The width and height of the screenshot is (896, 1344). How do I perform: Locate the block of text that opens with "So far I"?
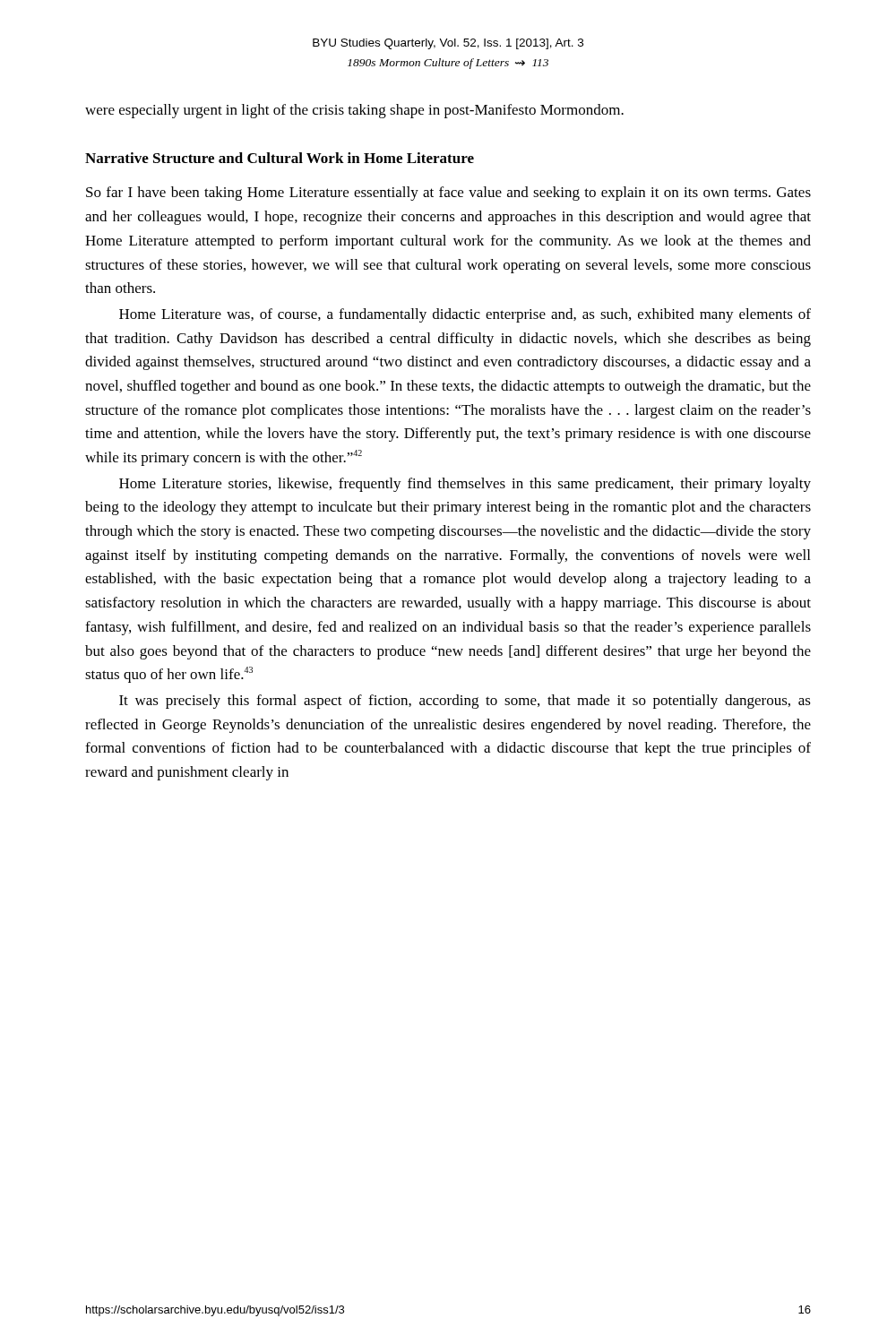coord(448,240)
